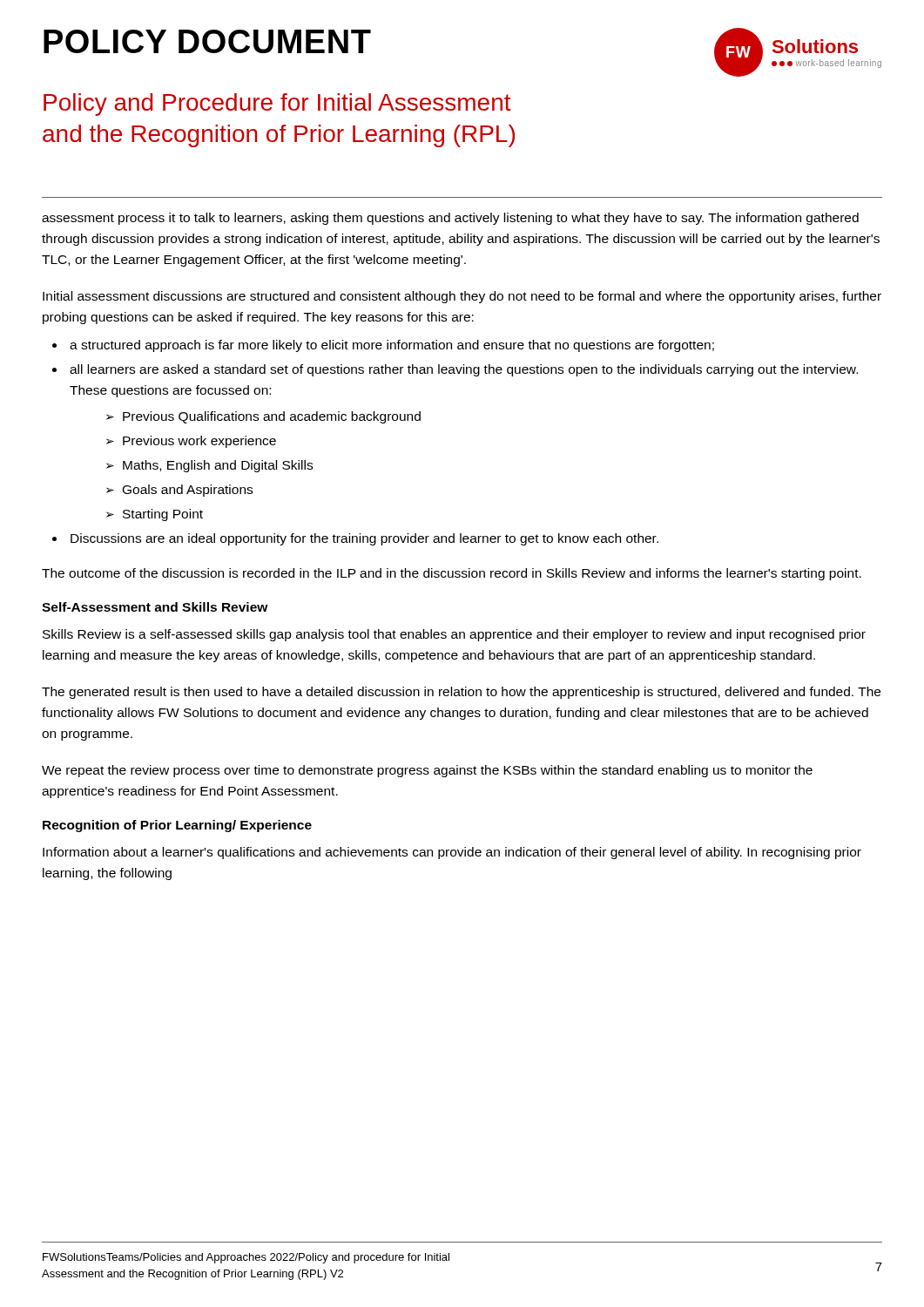Point to the element starting "POLICY DOCUMENT"
This screenshot has width=924, height=1307.
[x=207, y=42]
